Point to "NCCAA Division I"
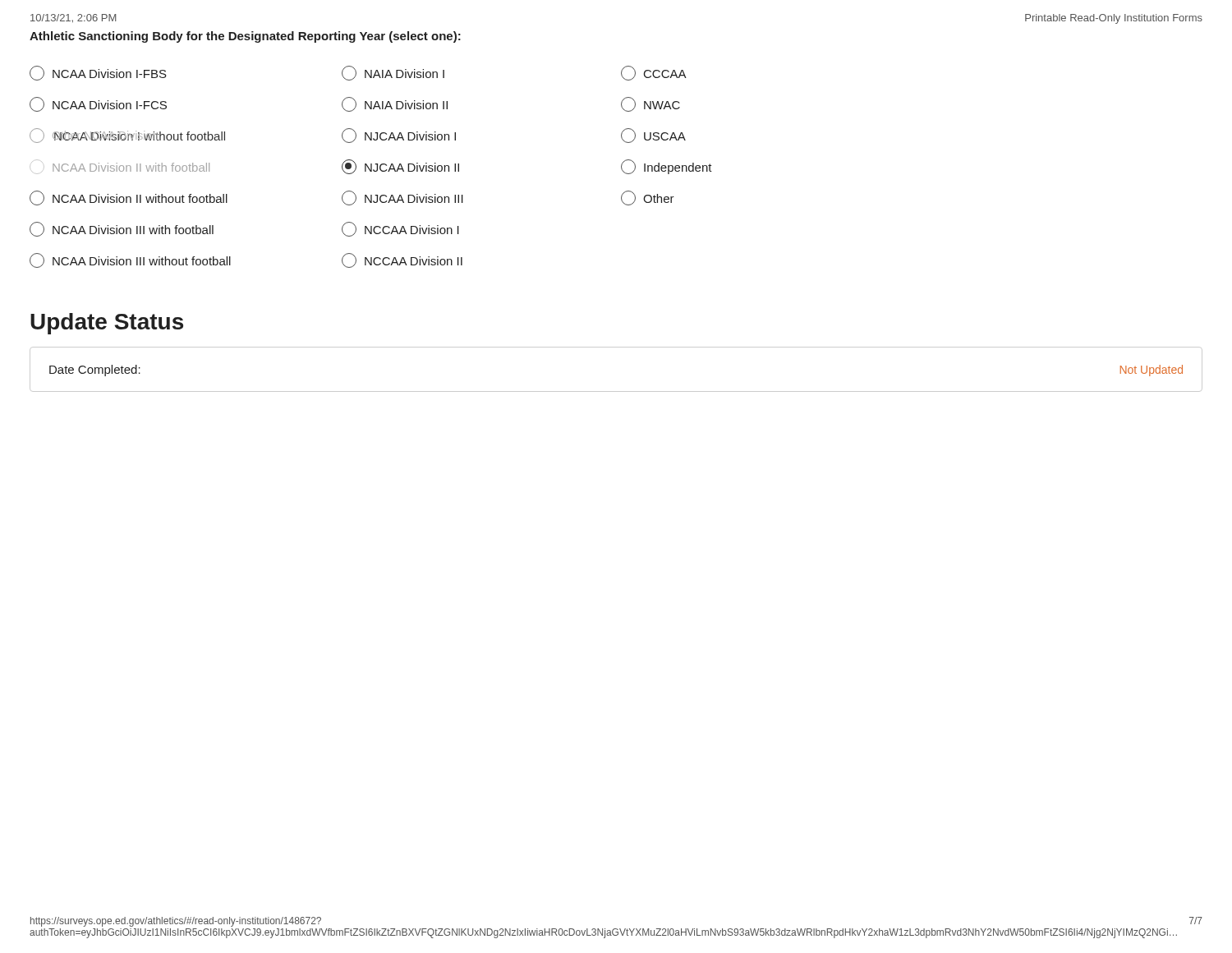Screen dimensions: 953x1232 point(401,229)
